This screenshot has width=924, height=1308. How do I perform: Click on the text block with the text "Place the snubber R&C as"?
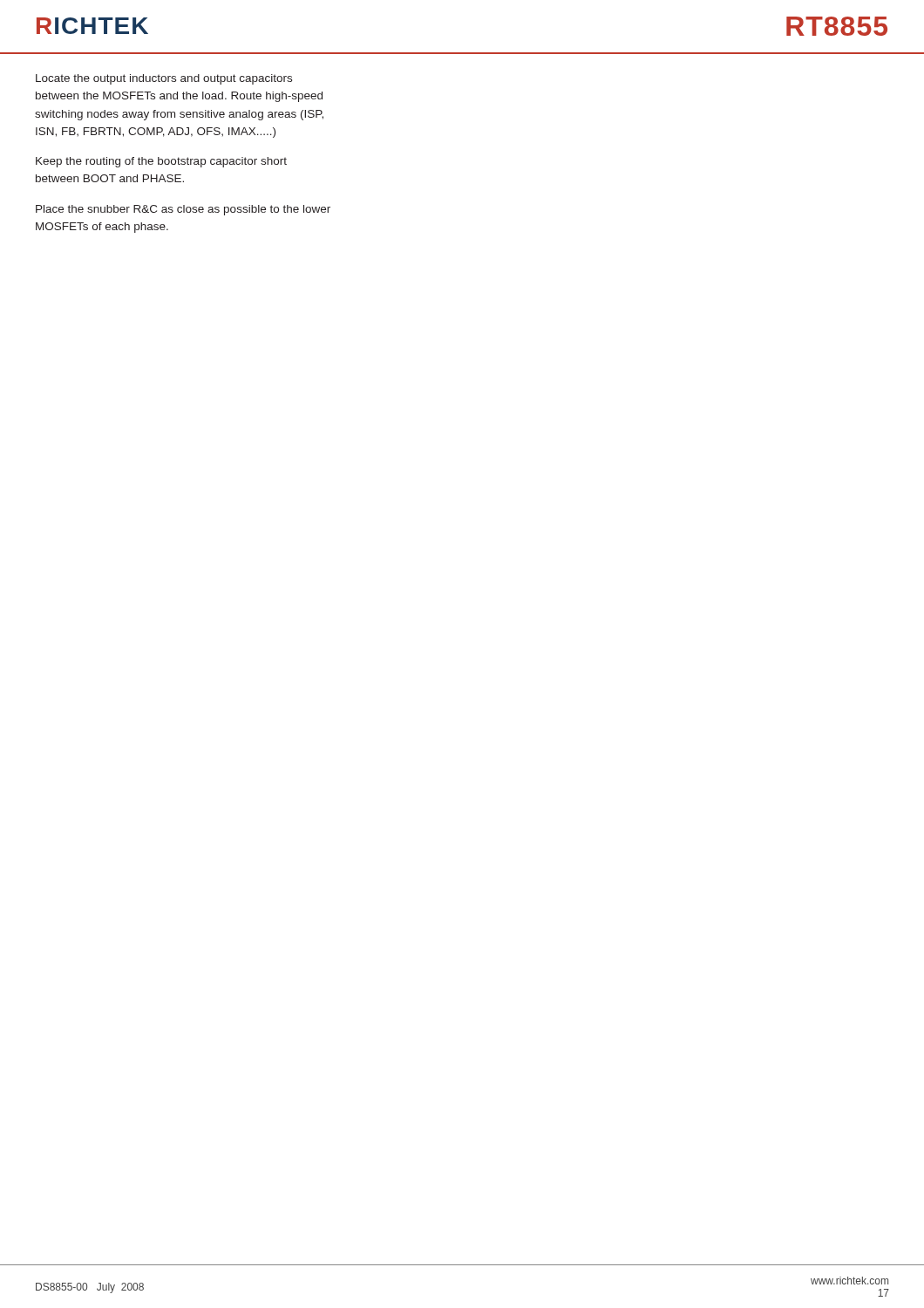tap(183, 217)
